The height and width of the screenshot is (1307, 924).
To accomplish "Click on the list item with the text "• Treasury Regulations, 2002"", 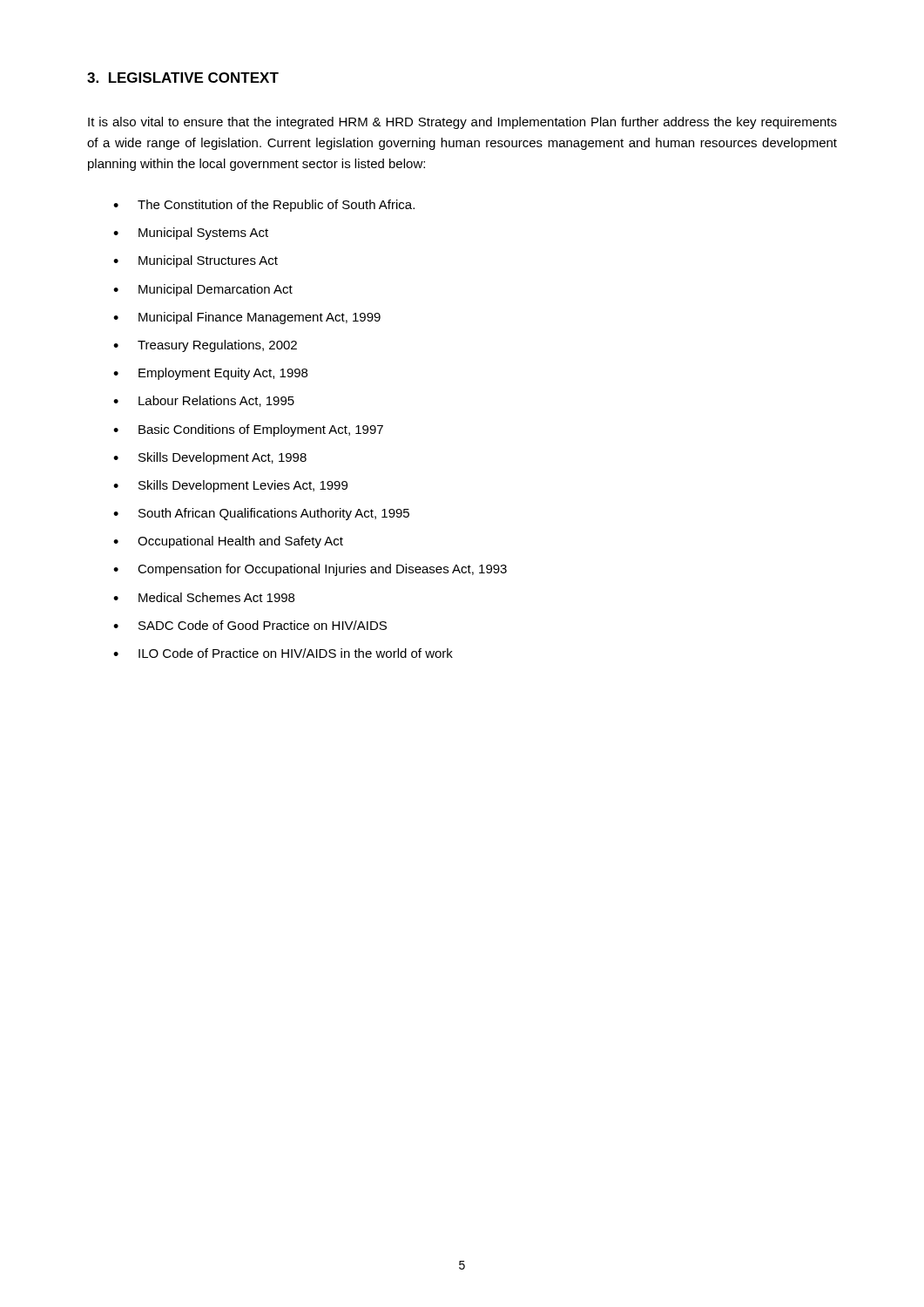I will click(x=205, y=346).
